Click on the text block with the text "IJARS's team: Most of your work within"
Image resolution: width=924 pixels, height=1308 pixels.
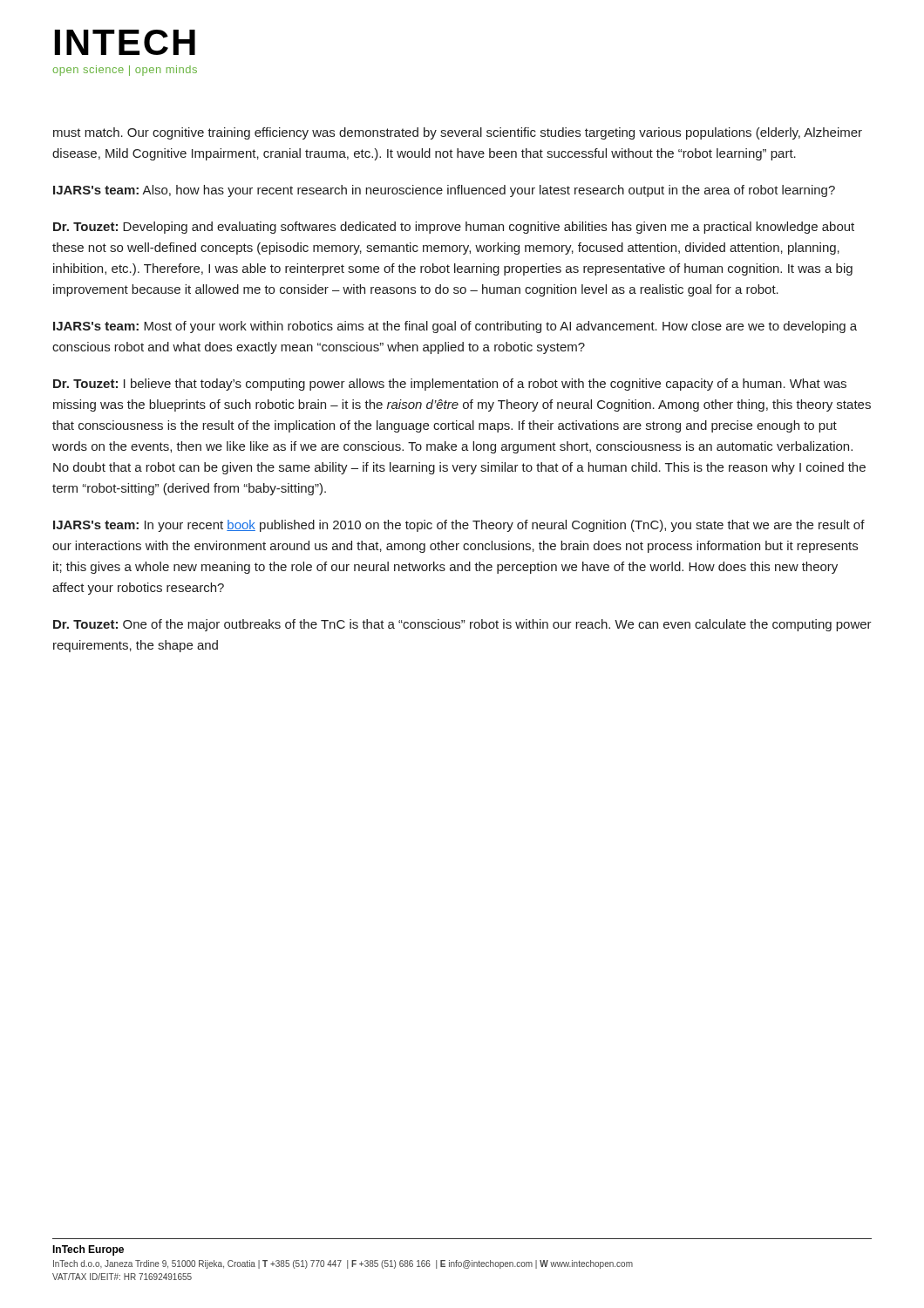pyautogui.click(x=455, y=336)
